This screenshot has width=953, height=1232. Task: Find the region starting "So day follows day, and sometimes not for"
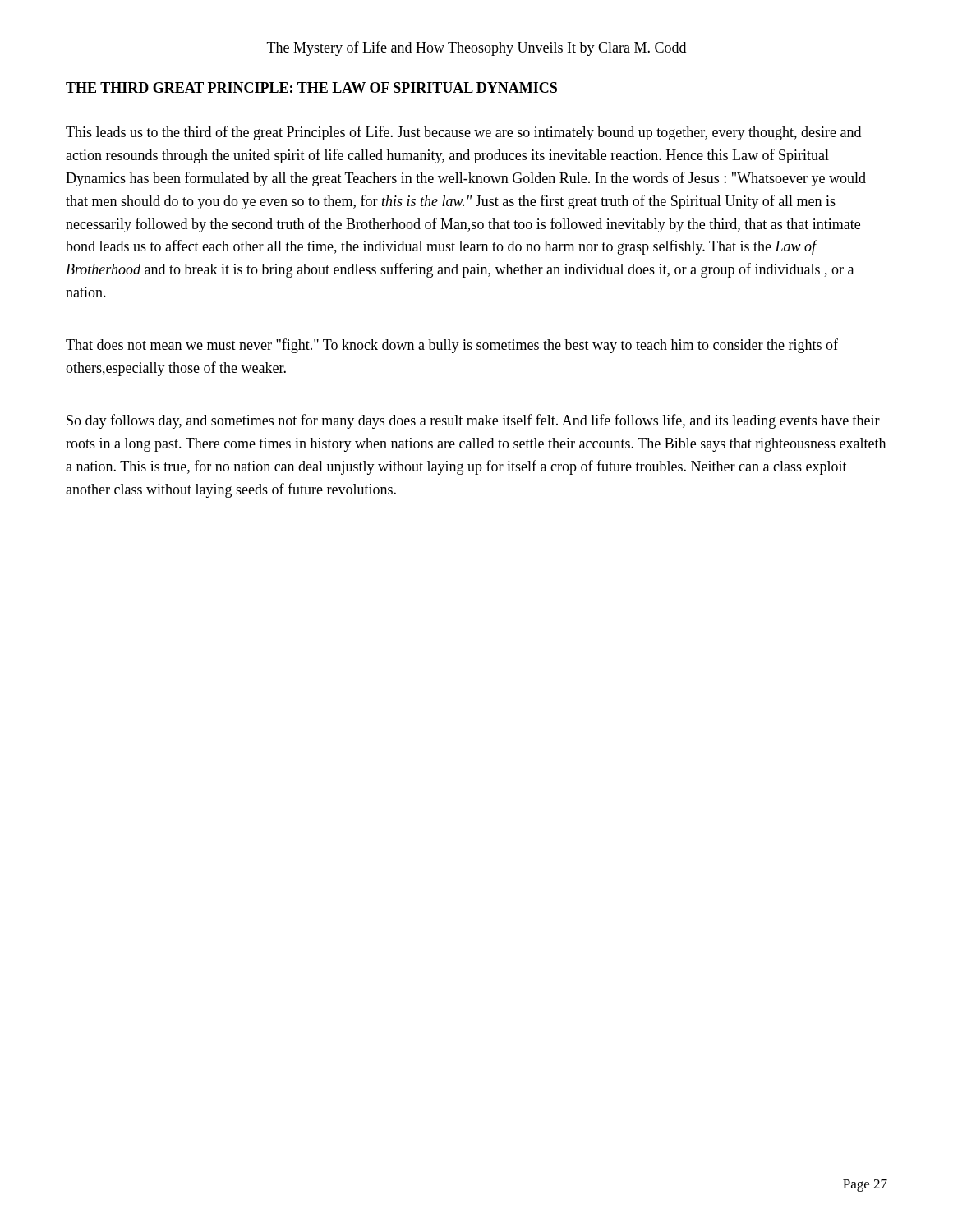pyautogui.click(x=476, y=455)
